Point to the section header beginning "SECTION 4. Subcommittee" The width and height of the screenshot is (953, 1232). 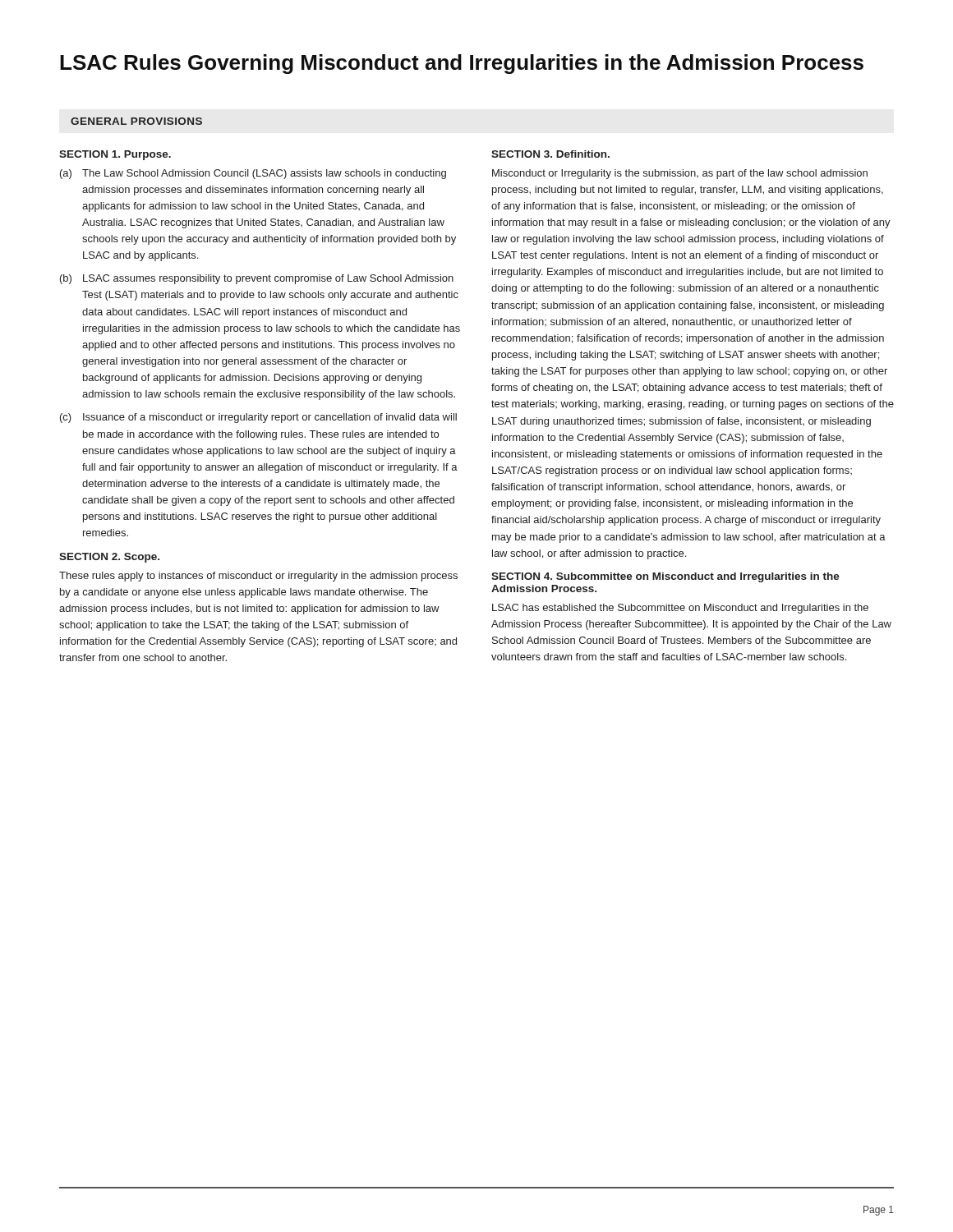(665, 582)
